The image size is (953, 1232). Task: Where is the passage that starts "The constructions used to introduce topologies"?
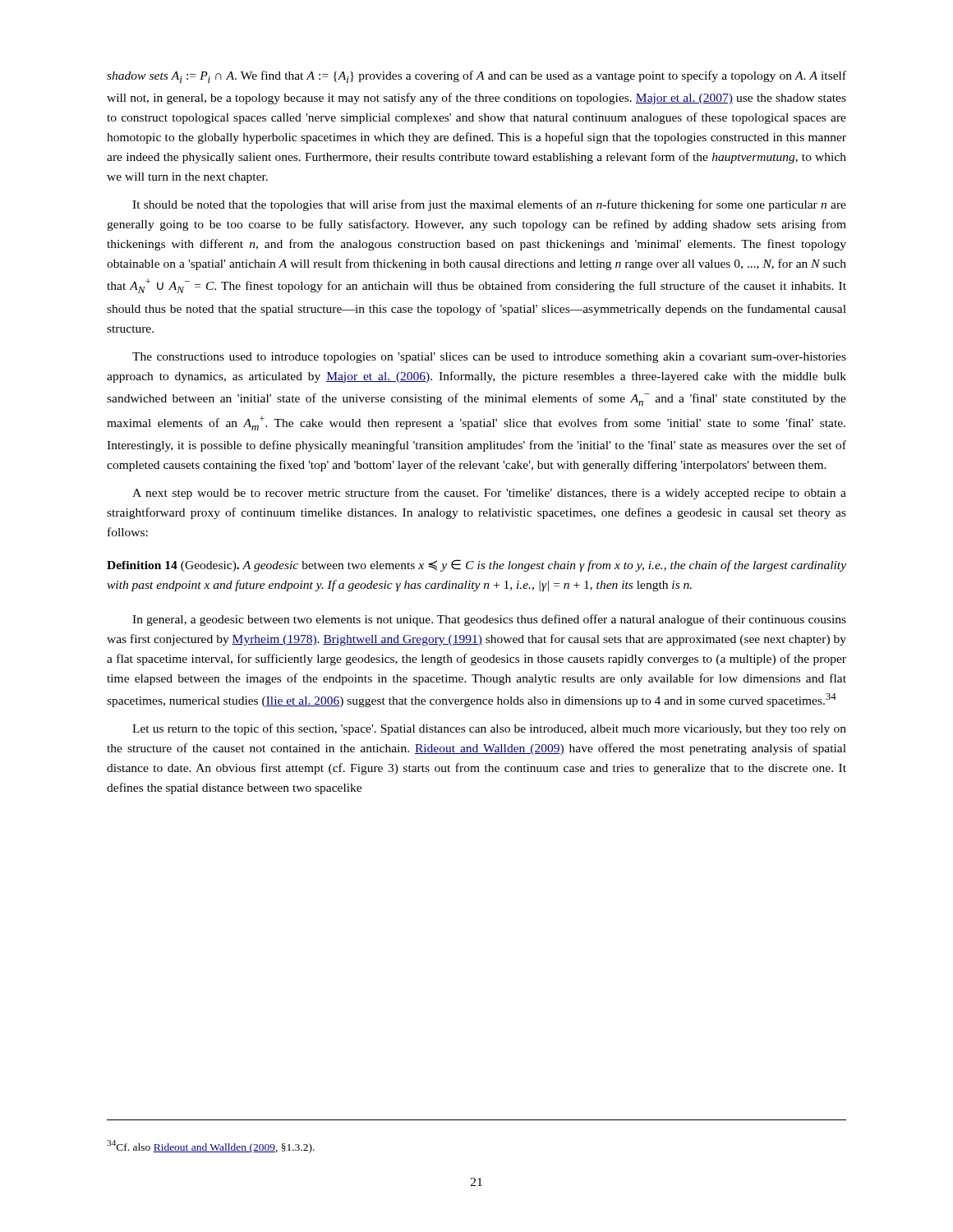pos(476,411)
